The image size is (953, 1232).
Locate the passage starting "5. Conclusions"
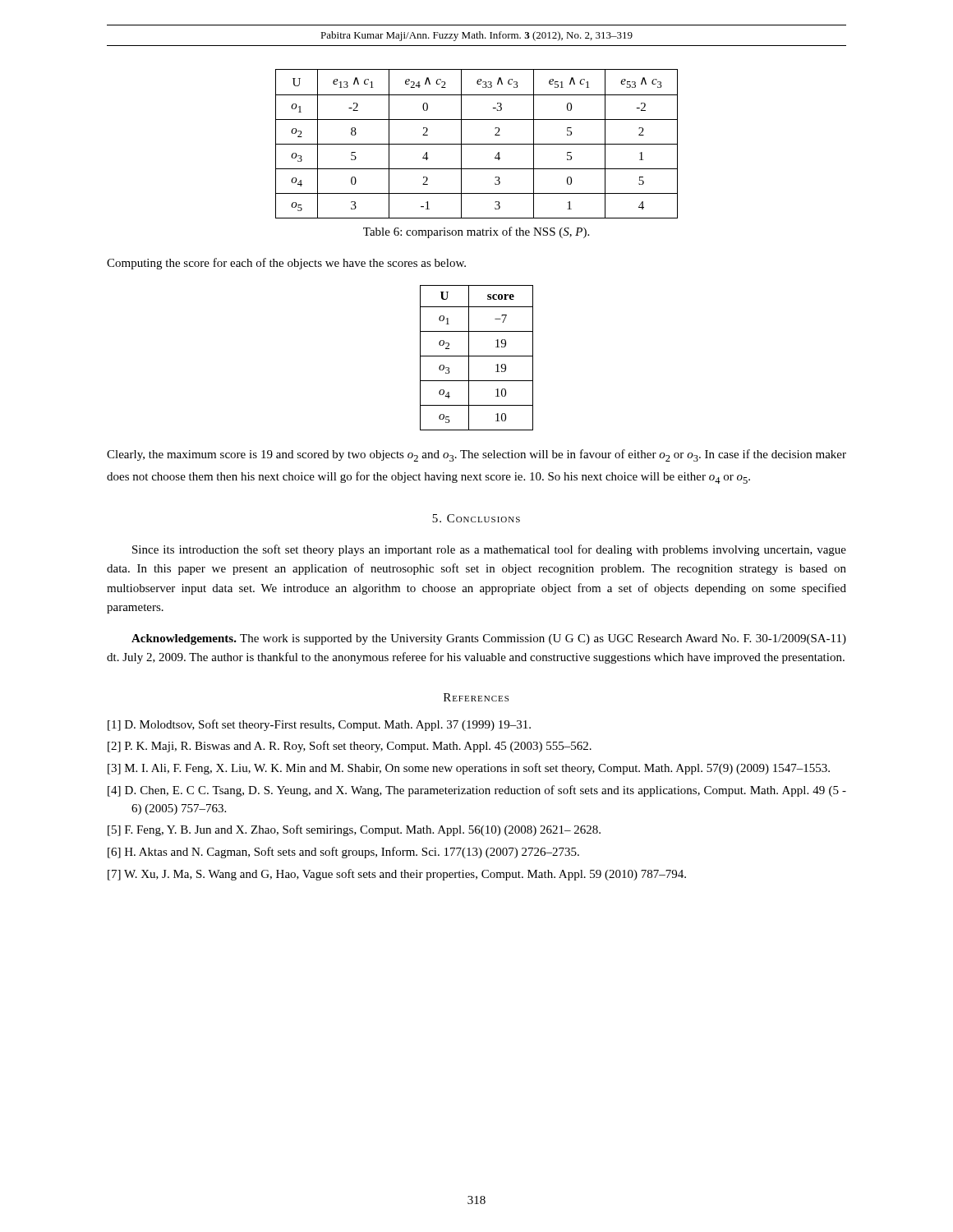[x=476, y=518]
